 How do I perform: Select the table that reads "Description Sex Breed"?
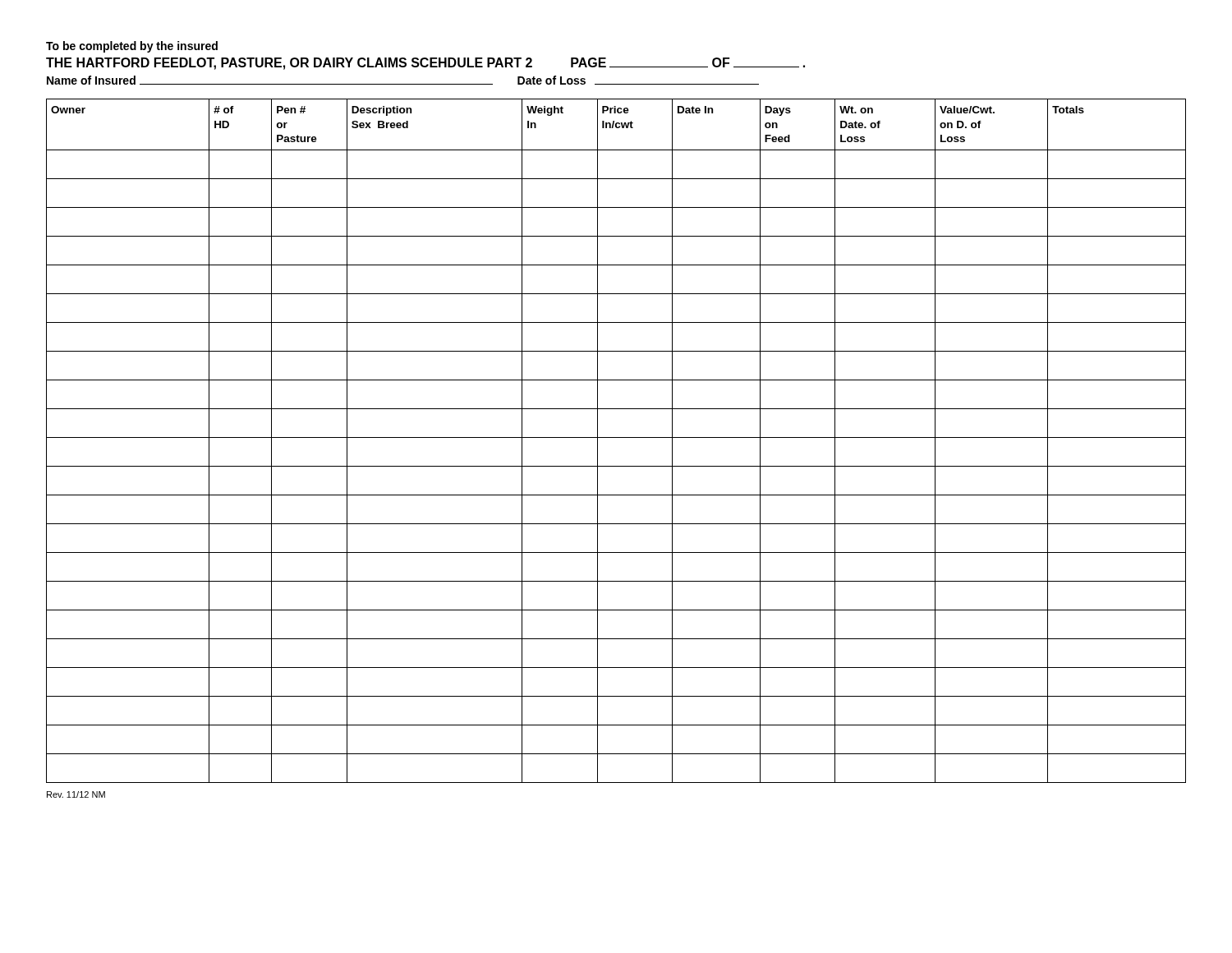click(616, 441)
